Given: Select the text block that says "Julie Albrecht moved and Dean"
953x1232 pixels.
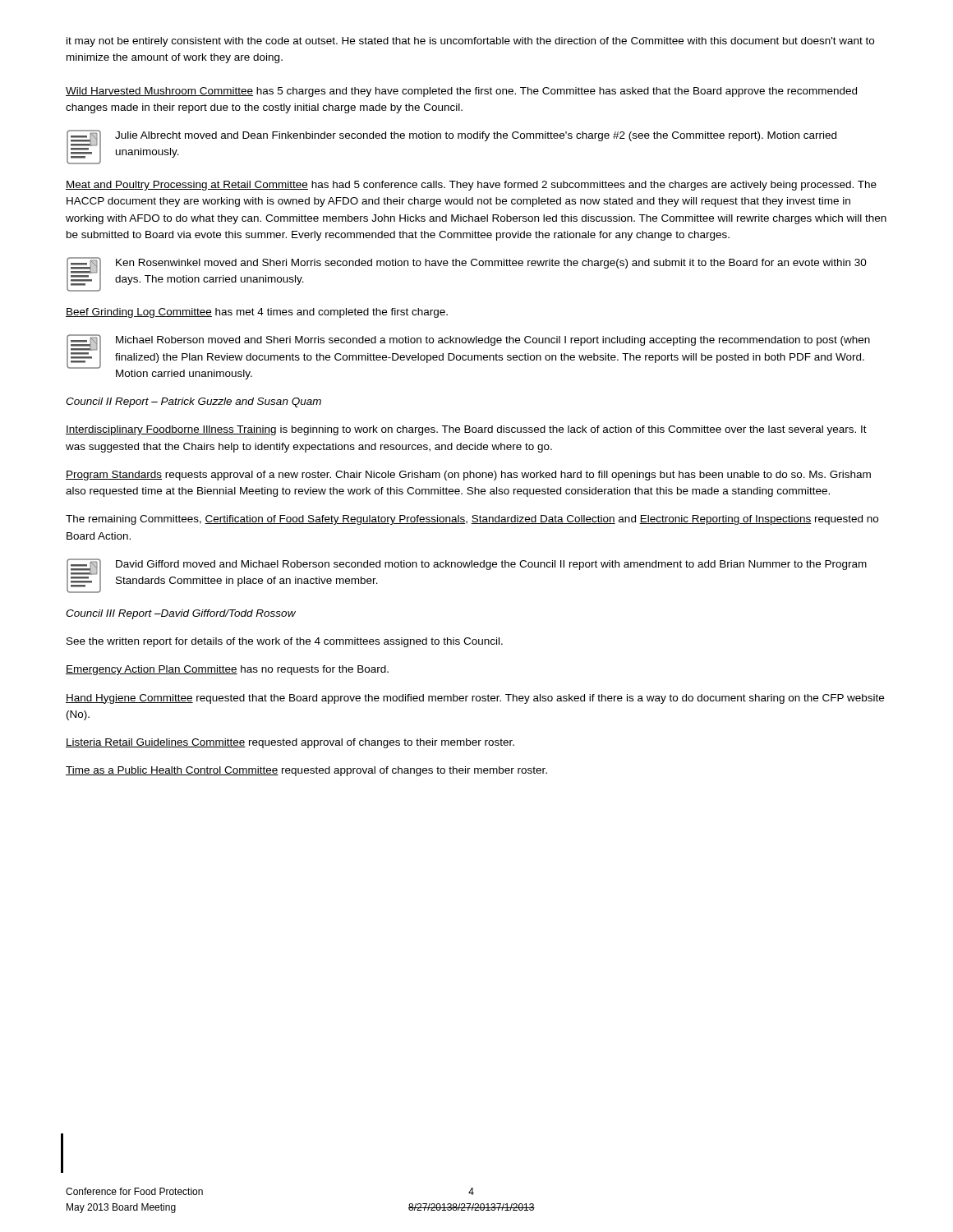Looking at the screenshot, I should point(476,146).
